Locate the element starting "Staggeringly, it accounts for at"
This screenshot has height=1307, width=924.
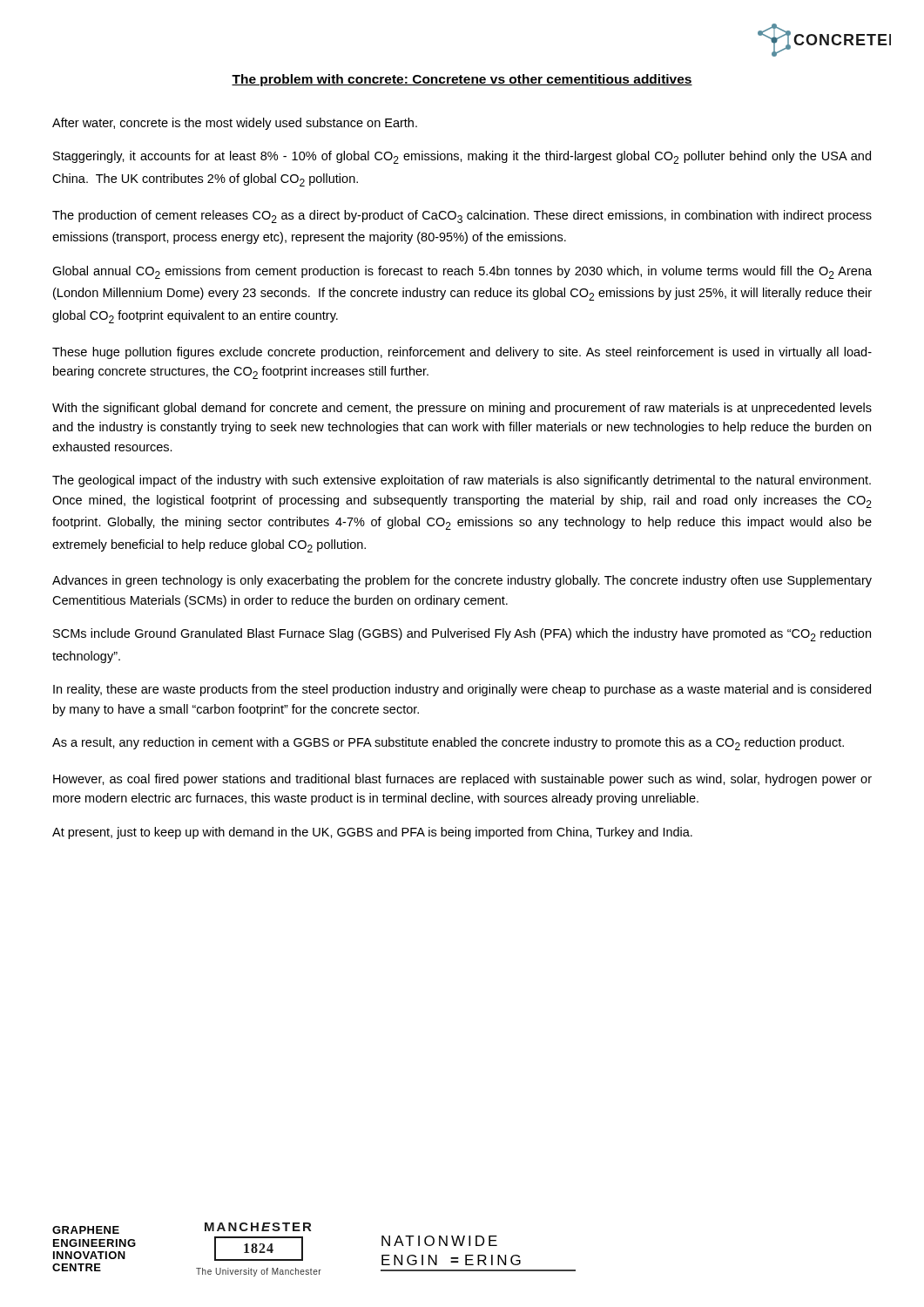pos(462,169)
